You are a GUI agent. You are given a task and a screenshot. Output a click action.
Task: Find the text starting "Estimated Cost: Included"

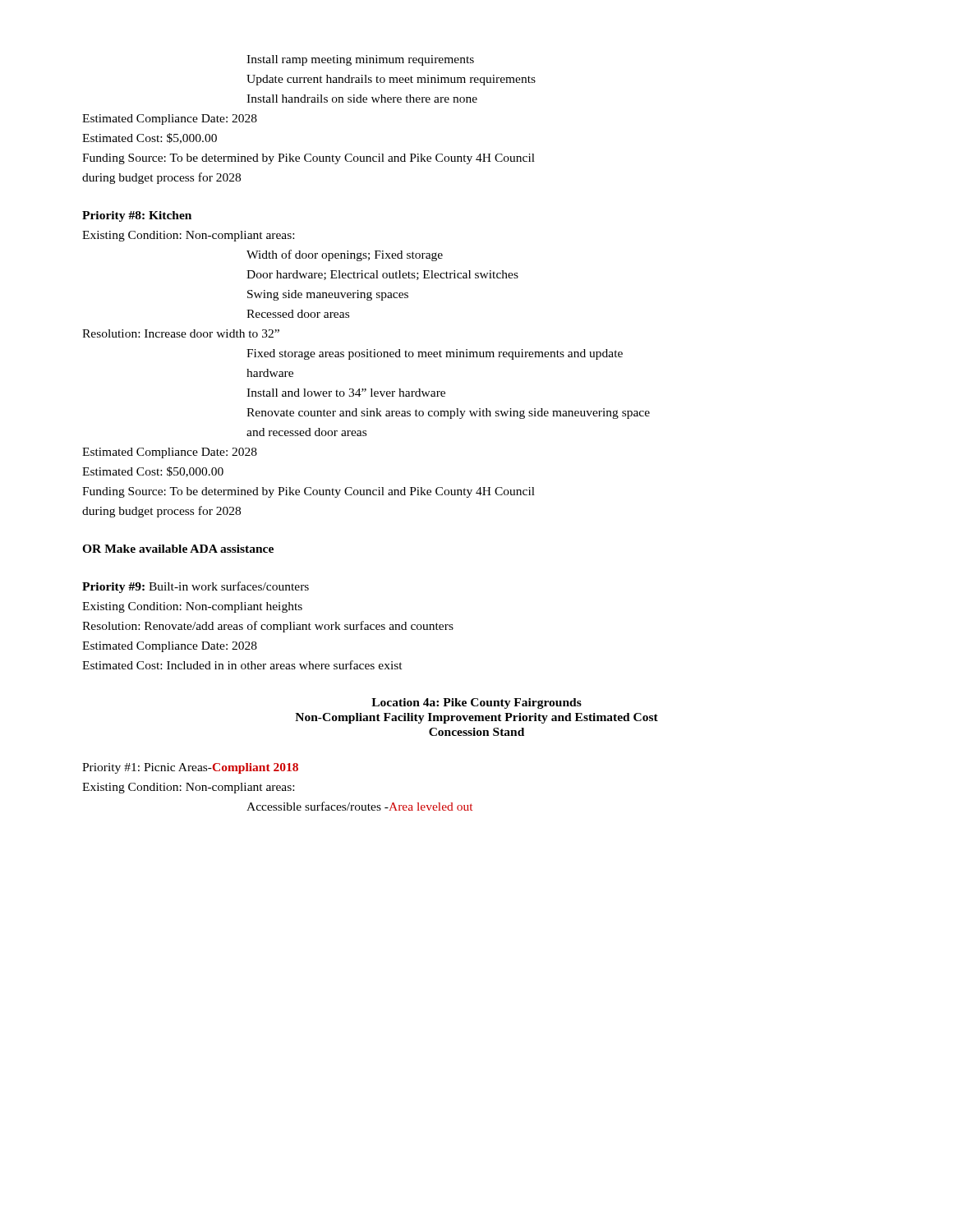tap(242, 665)
